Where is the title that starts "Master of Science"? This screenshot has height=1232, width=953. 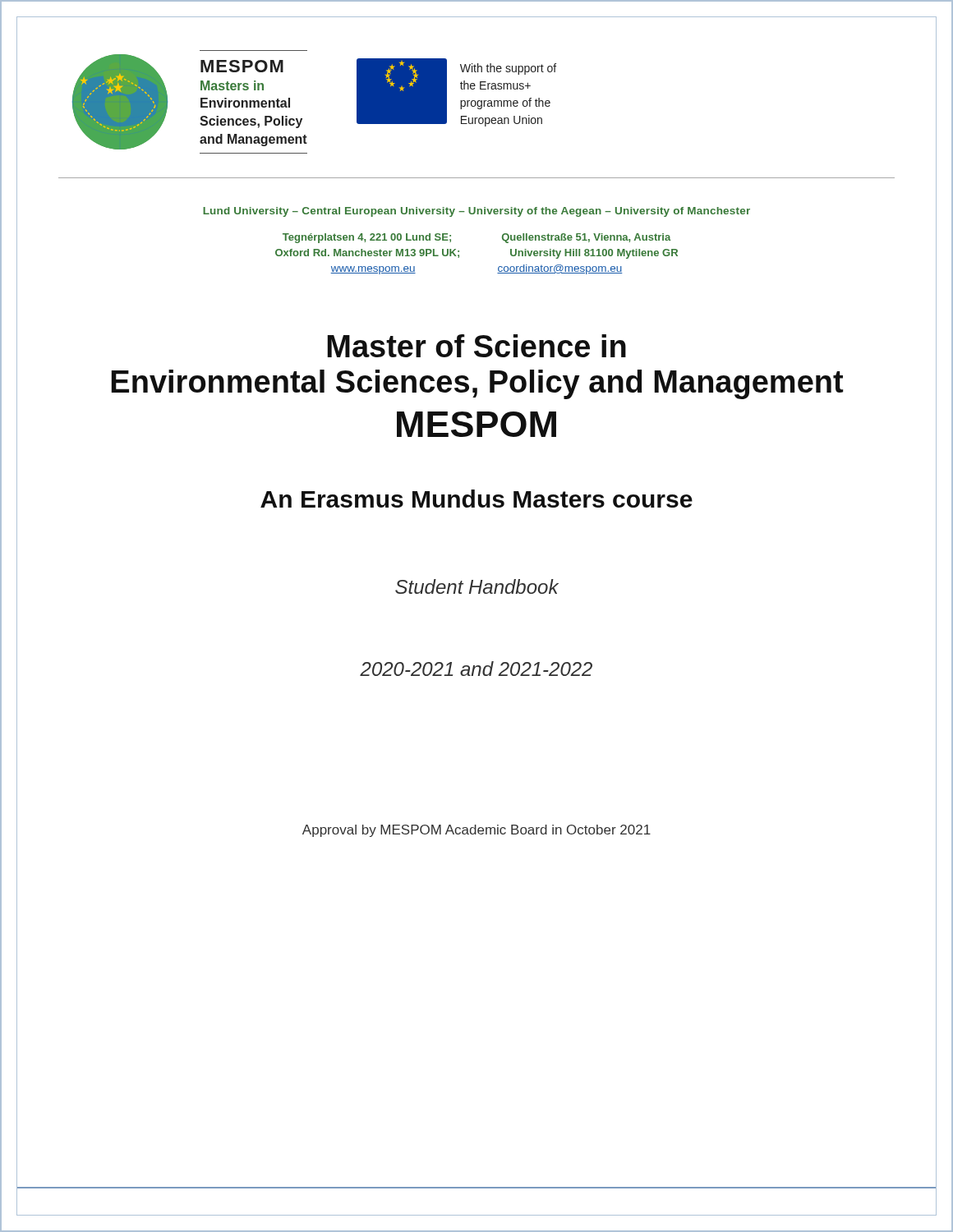tap(476, 388)
